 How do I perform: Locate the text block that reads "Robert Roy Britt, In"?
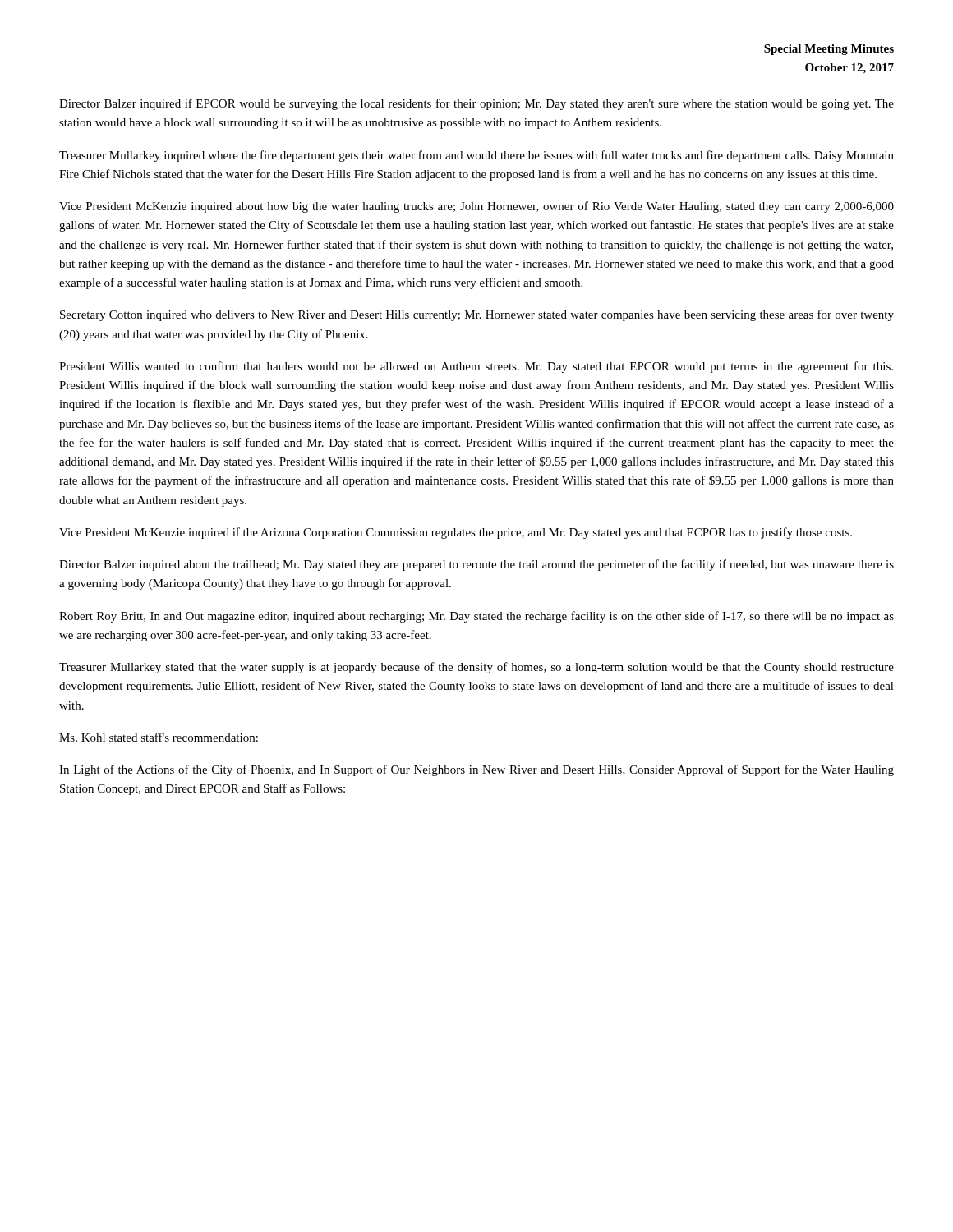click(x=476, y=625)
